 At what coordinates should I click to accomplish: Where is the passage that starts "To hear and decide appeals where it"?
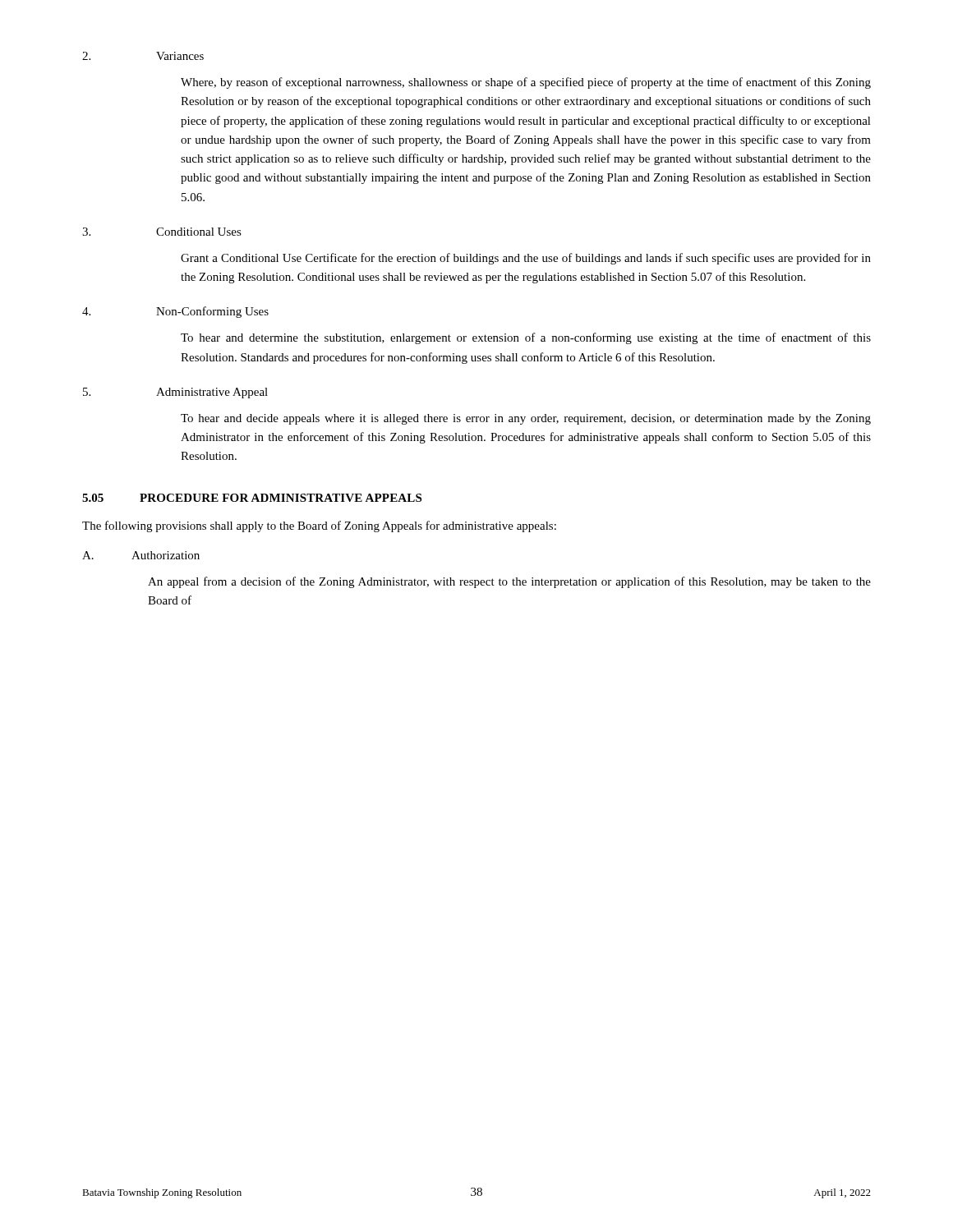pos(526,437)
